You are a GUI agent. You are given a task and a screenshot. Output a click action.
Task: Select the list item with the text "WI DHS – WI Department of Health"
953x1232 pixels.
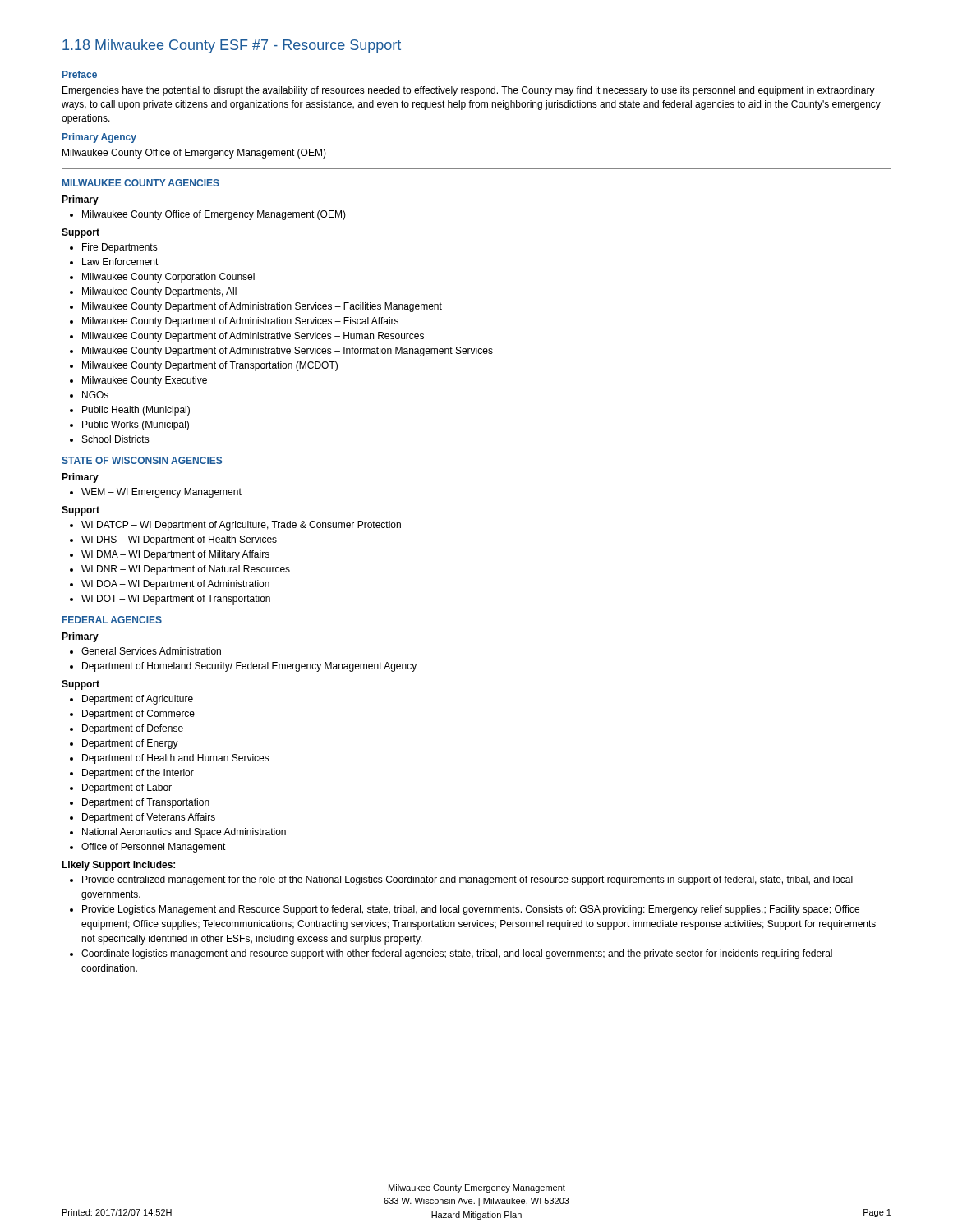(179, 540)
